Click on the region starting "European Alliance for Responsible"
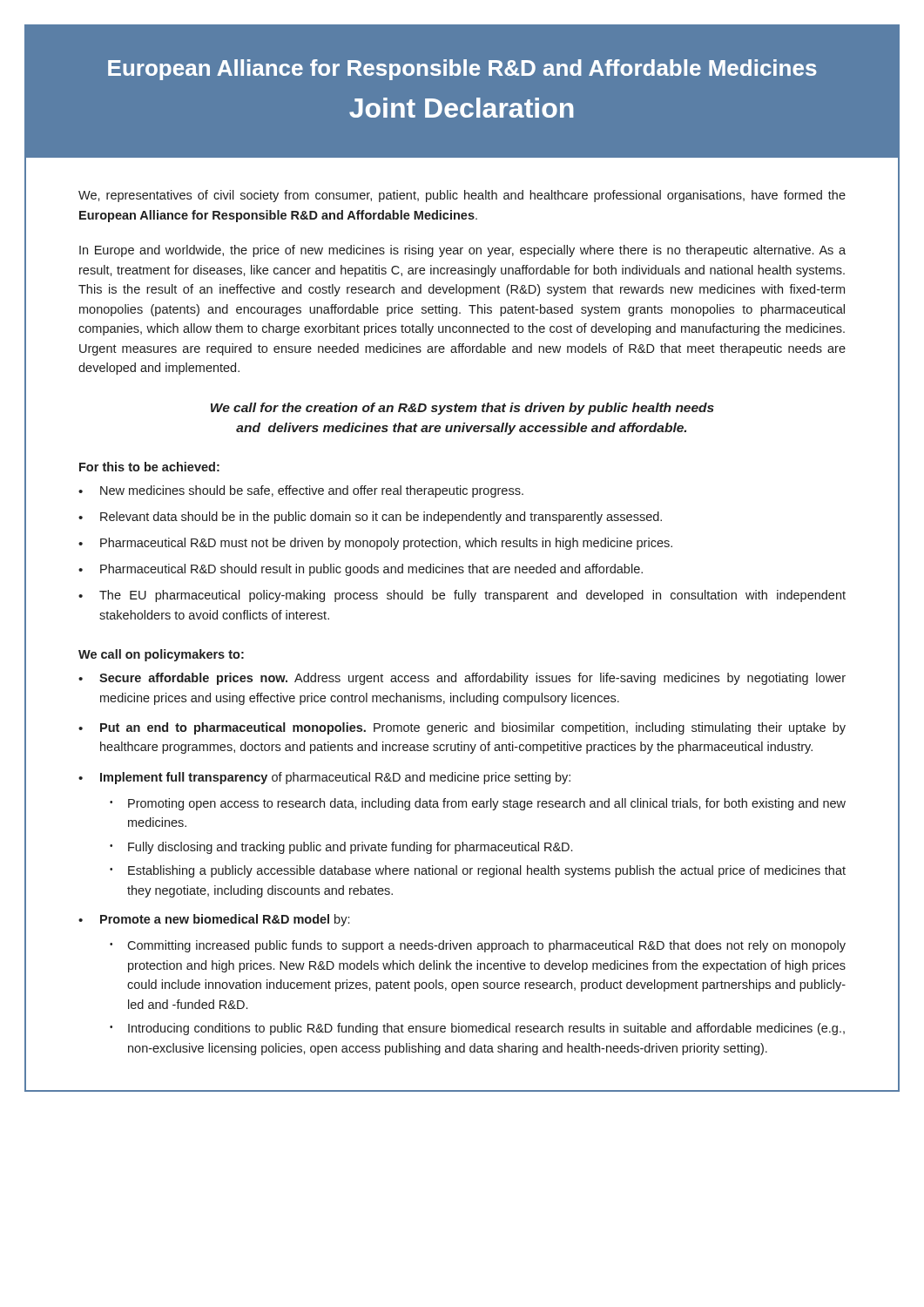 tap(462, 70)
